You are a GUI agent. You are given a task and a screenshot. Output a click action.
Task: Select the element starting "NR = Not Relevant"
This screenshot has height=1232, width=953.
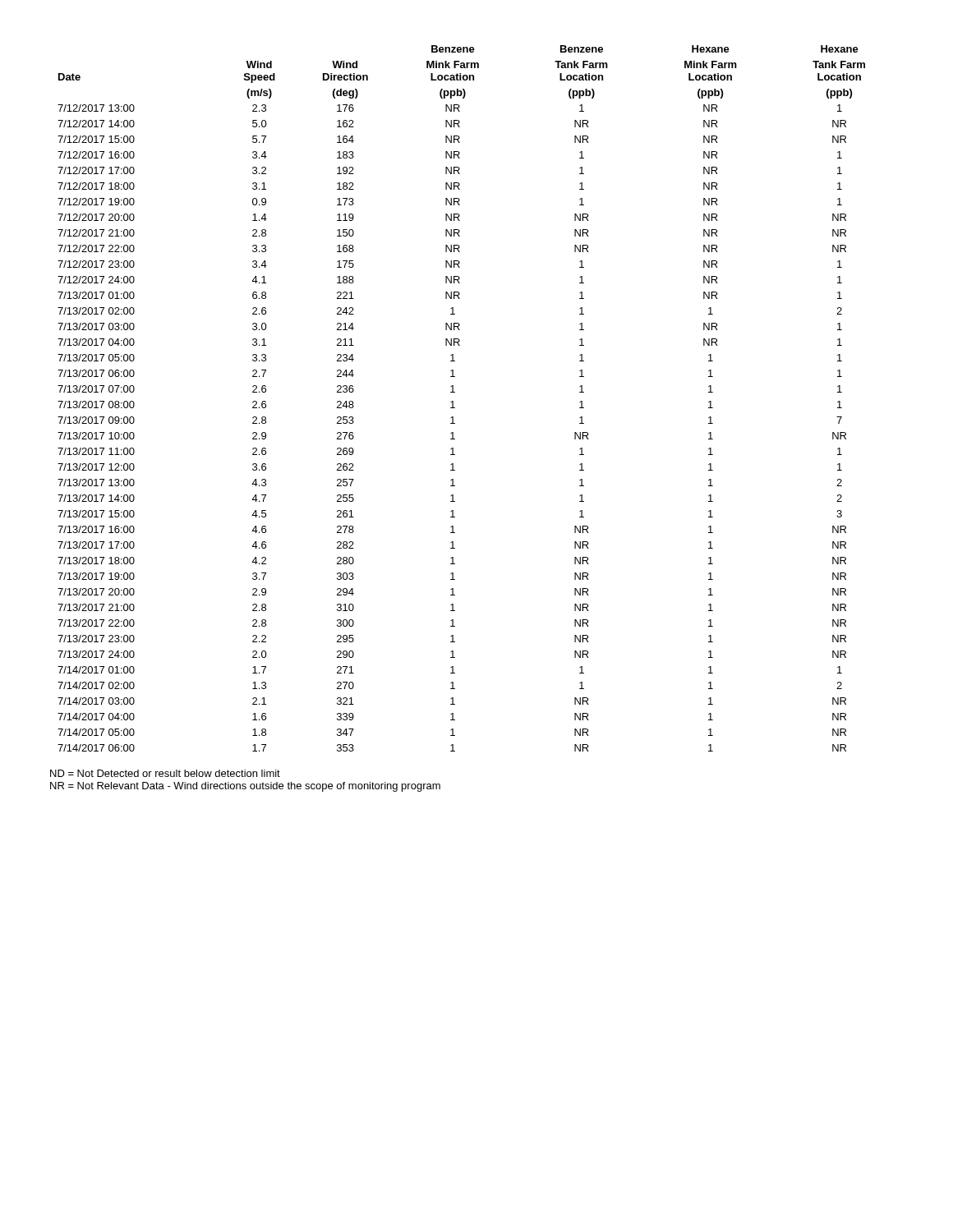[245, 786]
